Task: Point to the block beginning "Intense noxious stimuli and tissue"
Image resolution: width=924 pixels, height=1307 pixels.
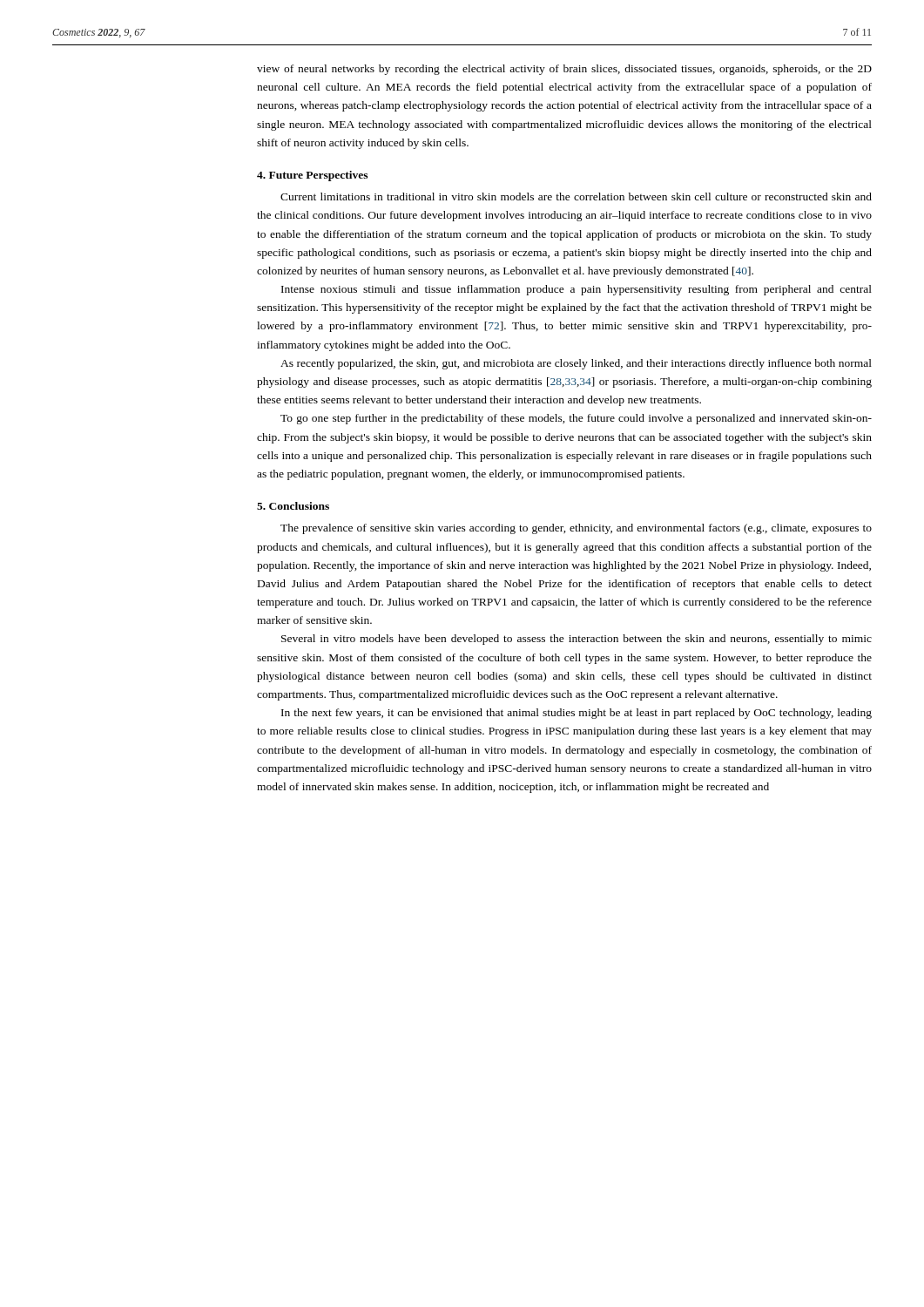Action: point(564,317)
